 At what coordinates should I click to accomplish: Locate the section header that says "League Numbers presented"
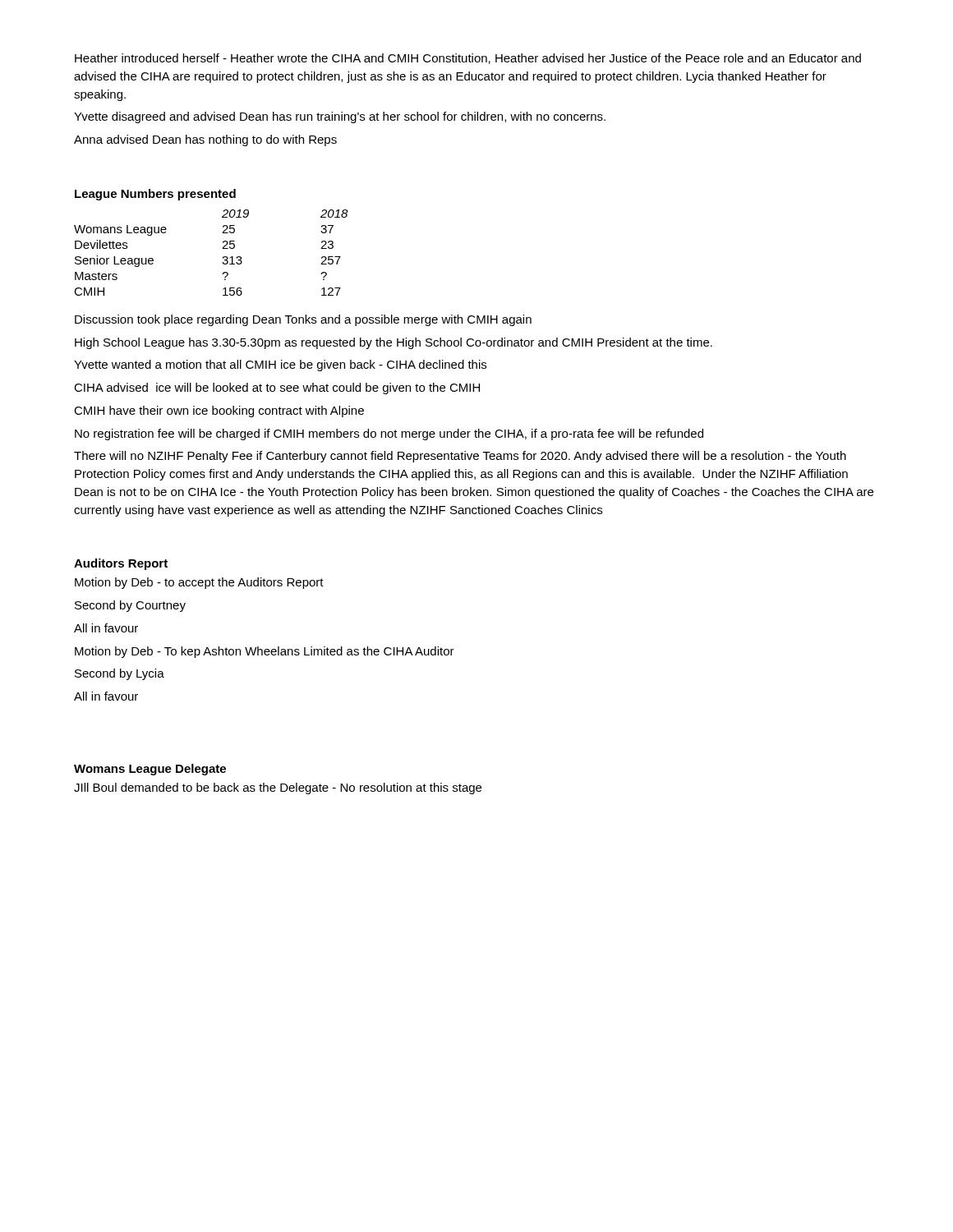(155, 193)
